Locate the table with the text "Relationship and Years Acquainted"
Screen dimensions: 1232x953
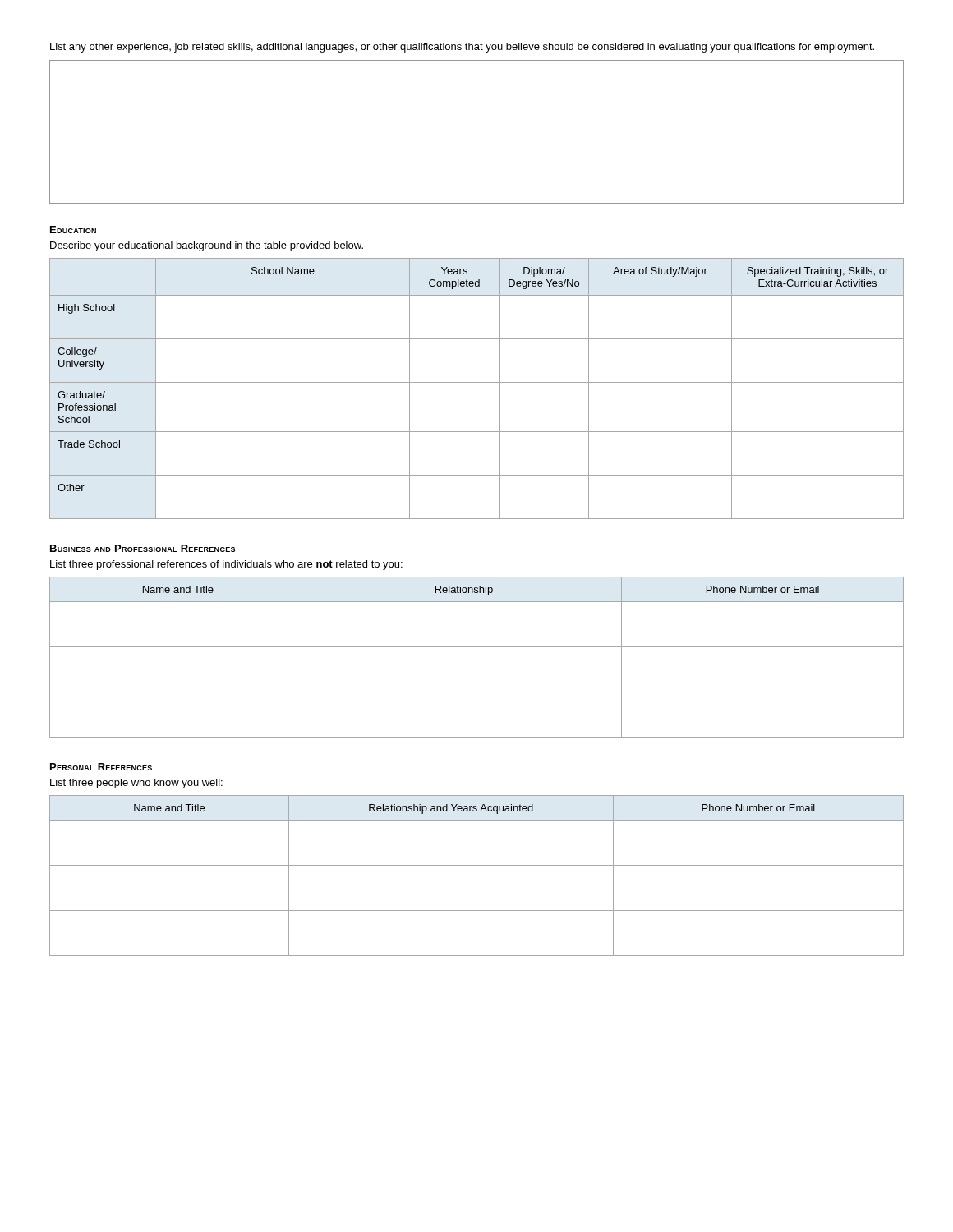click(476, 875)
